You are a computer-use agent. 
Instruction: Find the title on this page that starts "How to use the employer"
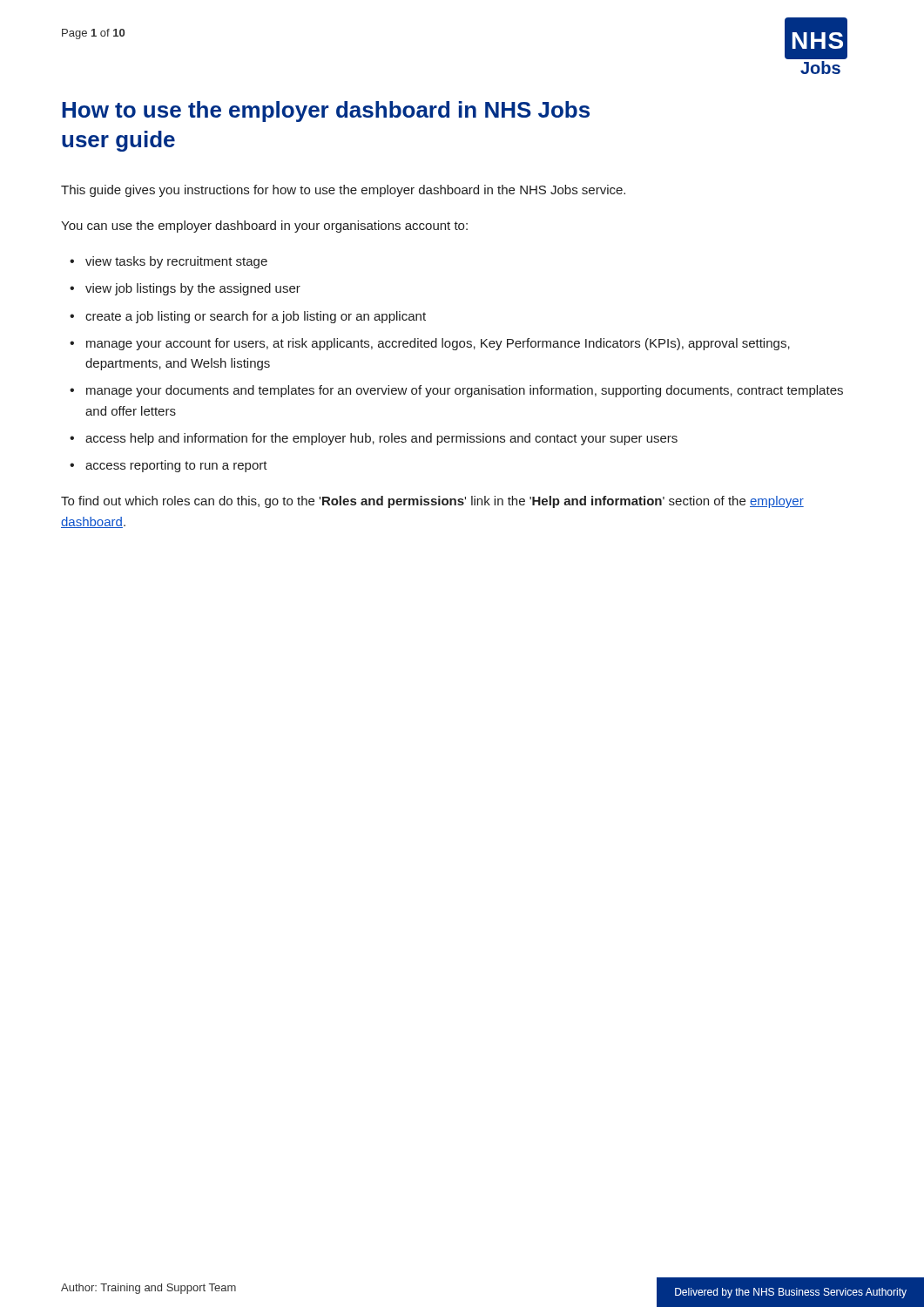(326, 124)
